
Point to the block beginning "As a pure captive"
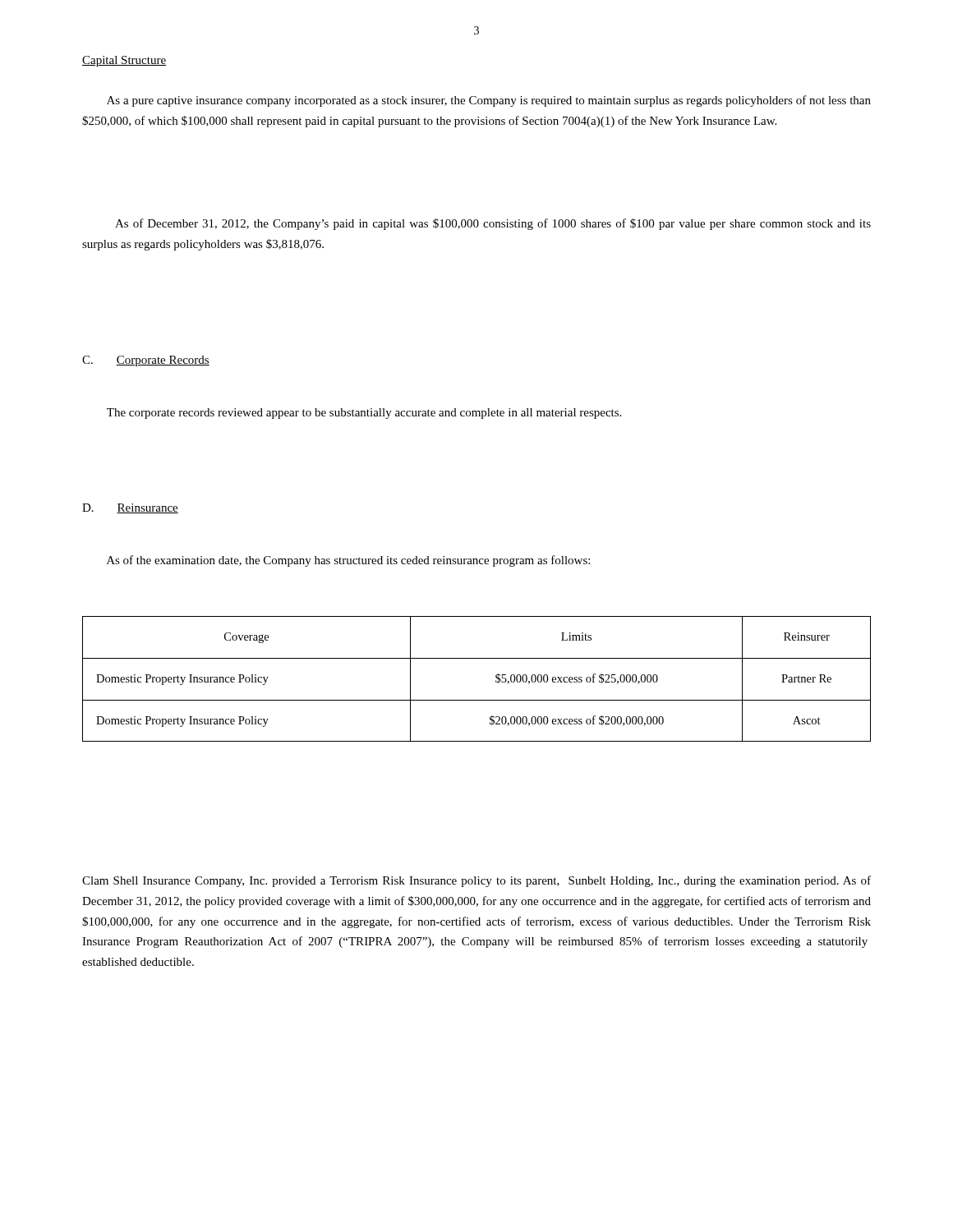[x=476, y=110]
